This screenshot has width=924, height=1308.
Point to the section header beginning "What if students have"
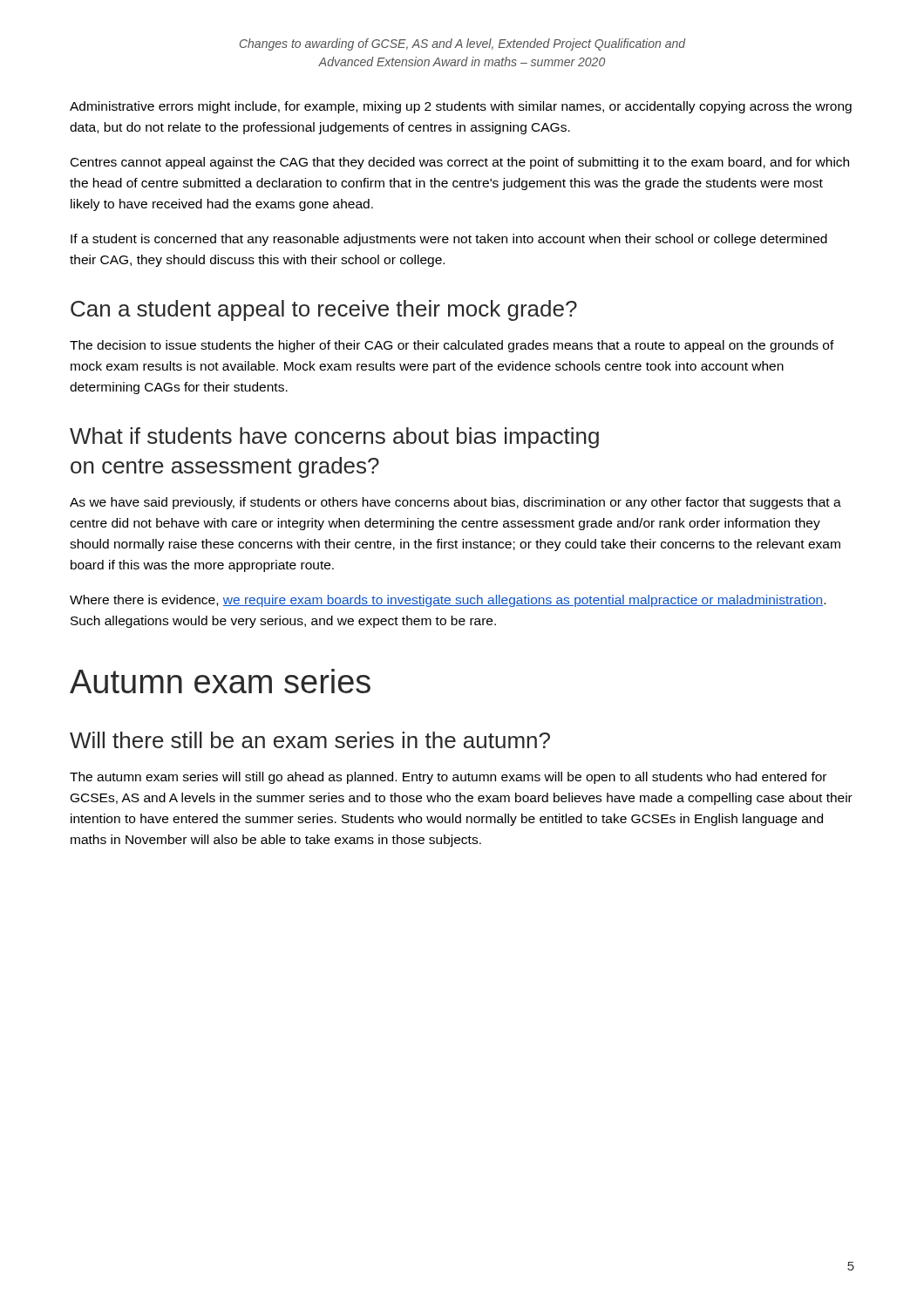pos(335,451)
